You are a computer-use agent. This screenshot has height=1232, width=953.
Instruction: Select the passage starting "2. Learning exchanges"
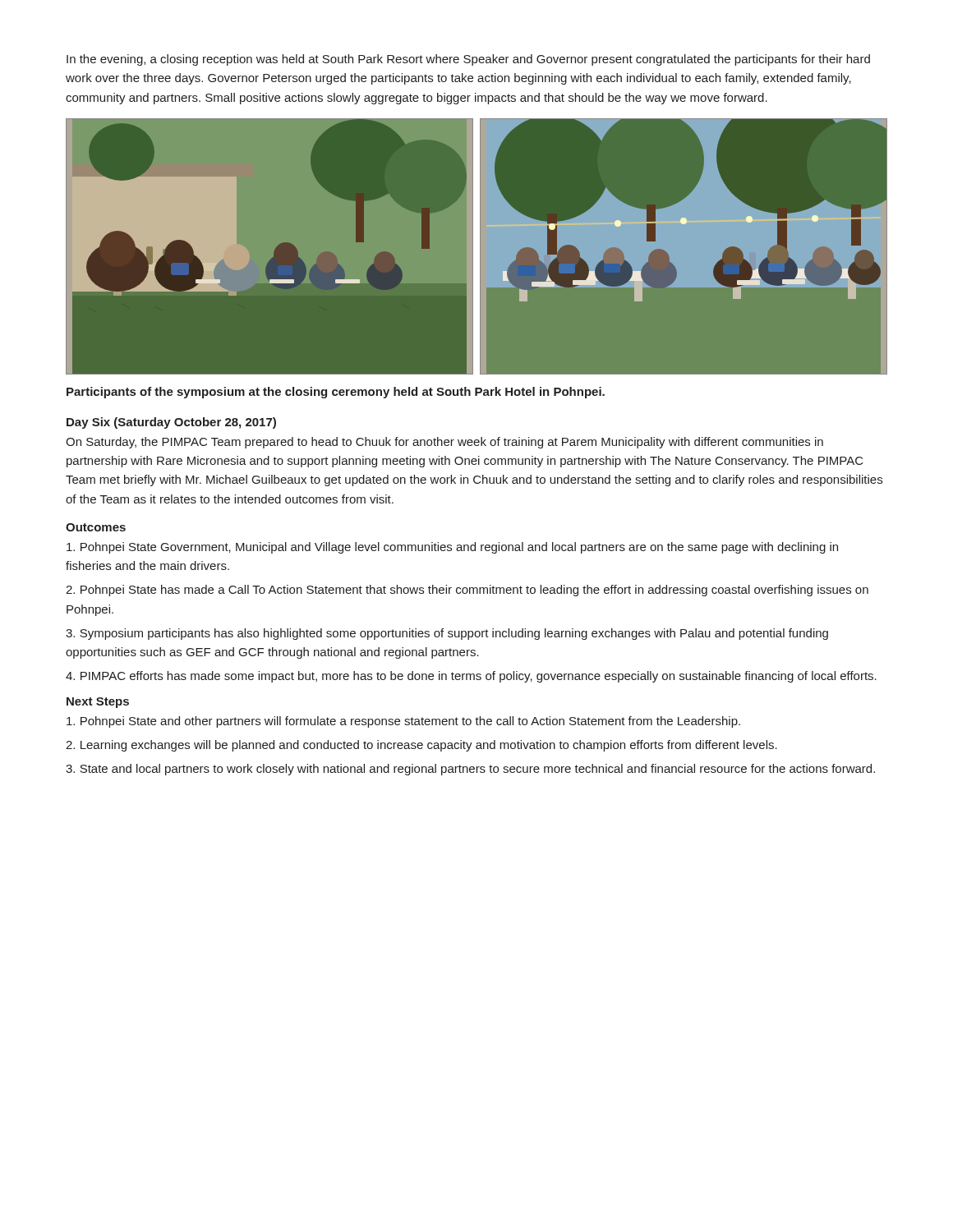(422, 744)
